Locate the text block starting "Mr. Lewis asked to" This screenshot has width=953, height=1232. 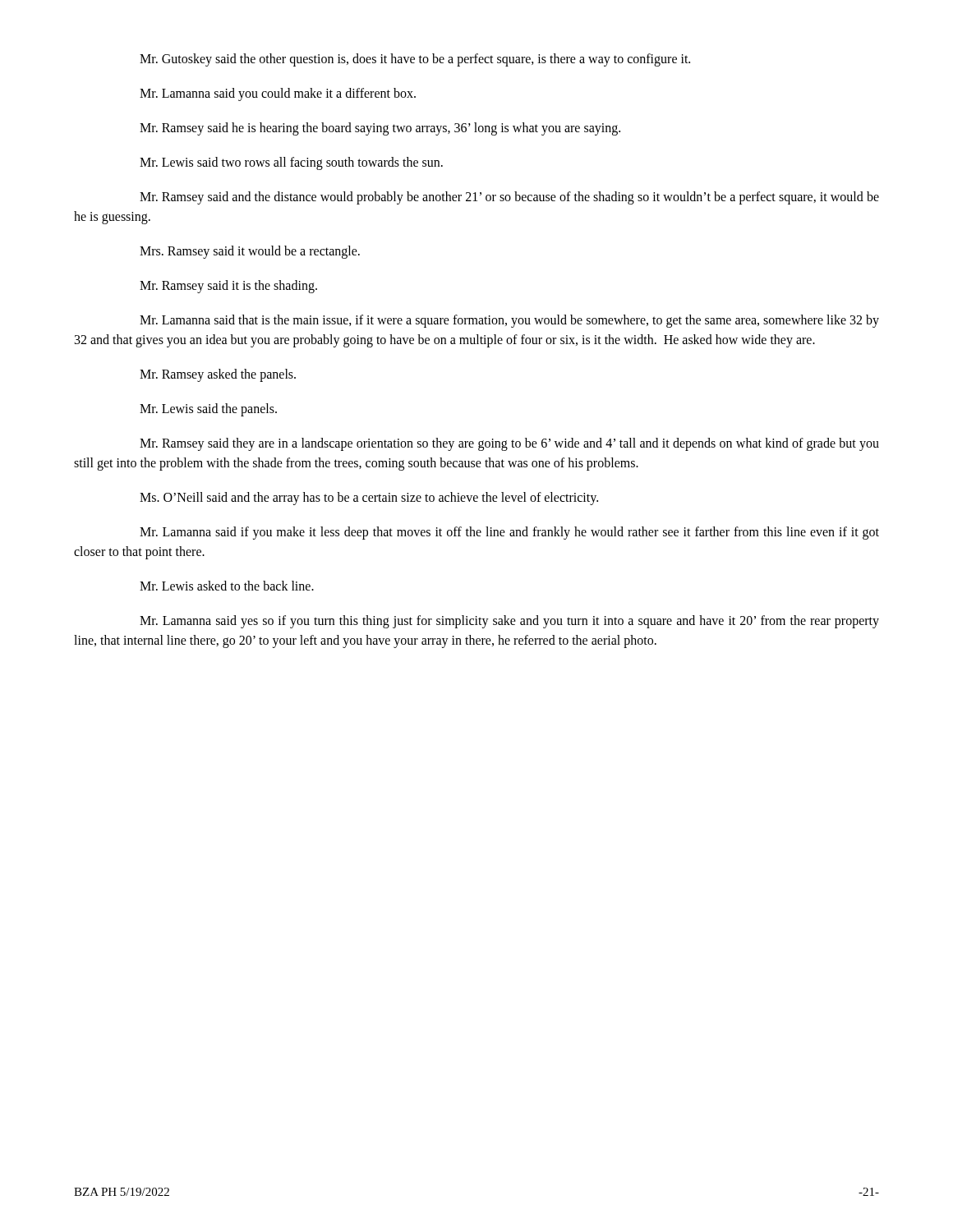(x=227, y=586)
